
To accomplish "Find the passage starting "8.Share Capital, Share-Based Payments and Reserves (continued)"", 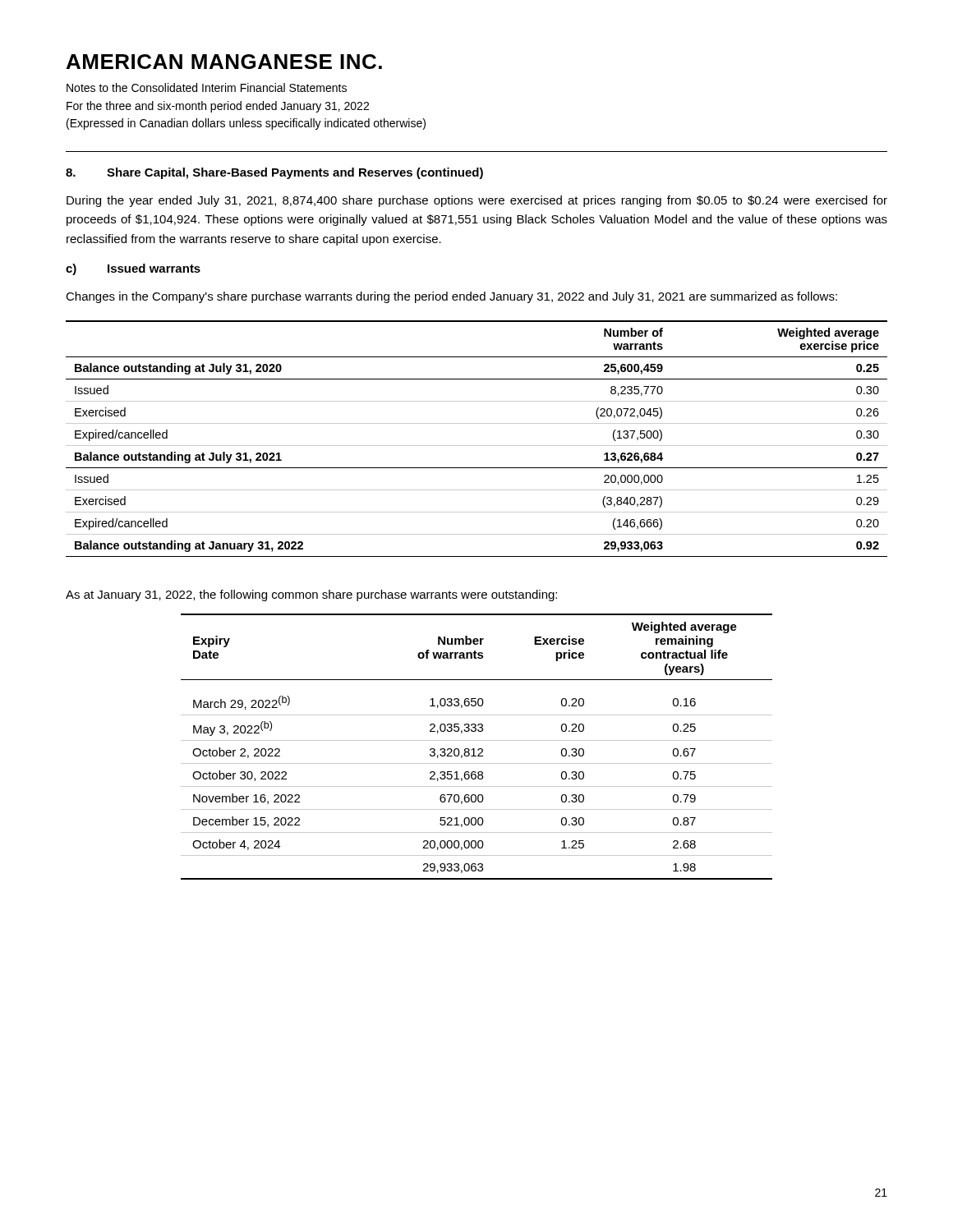I will [x=275, y=172].
